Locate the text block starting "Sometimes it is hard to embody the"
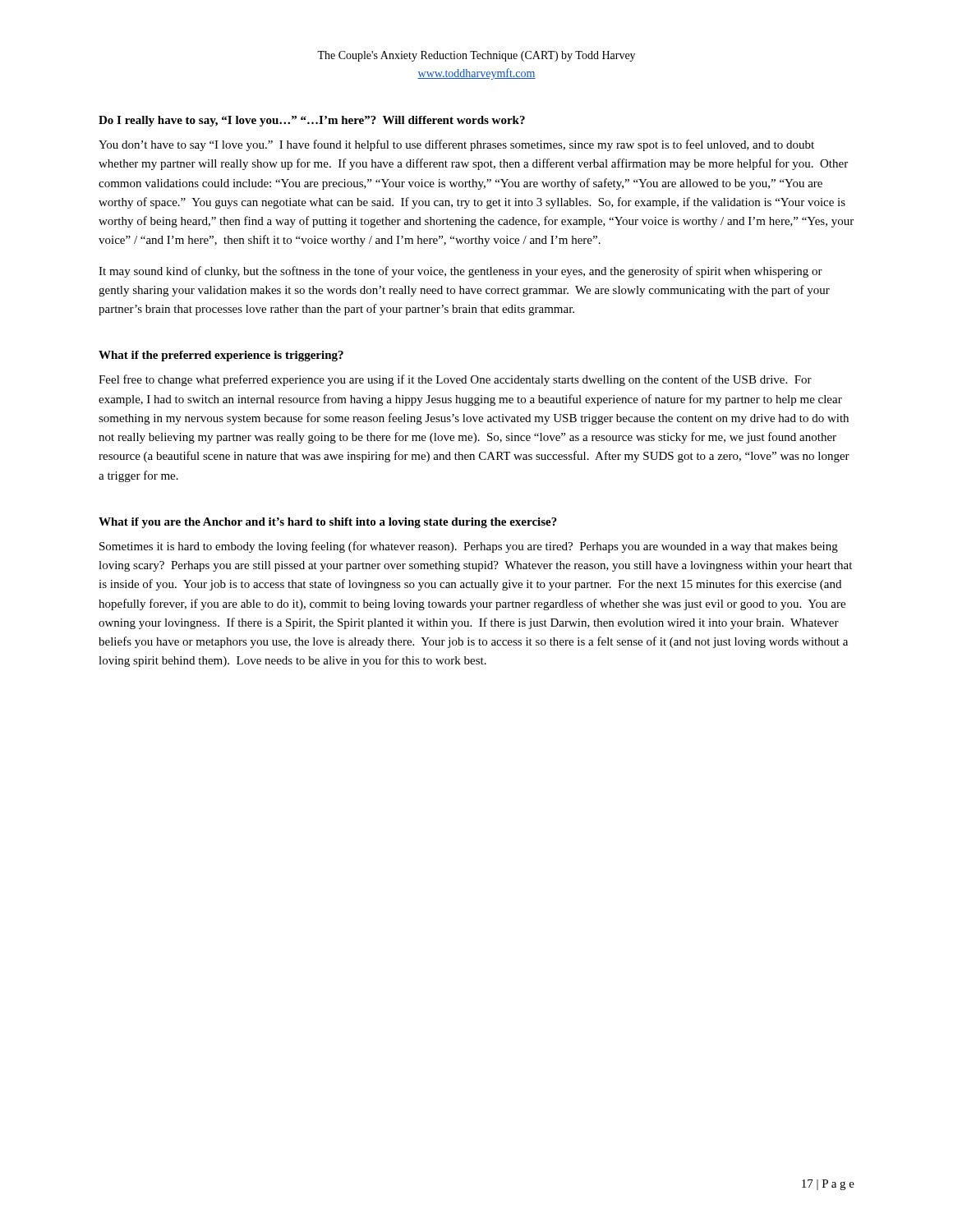Screen dimensions: 1232x953 pos(475,603)
